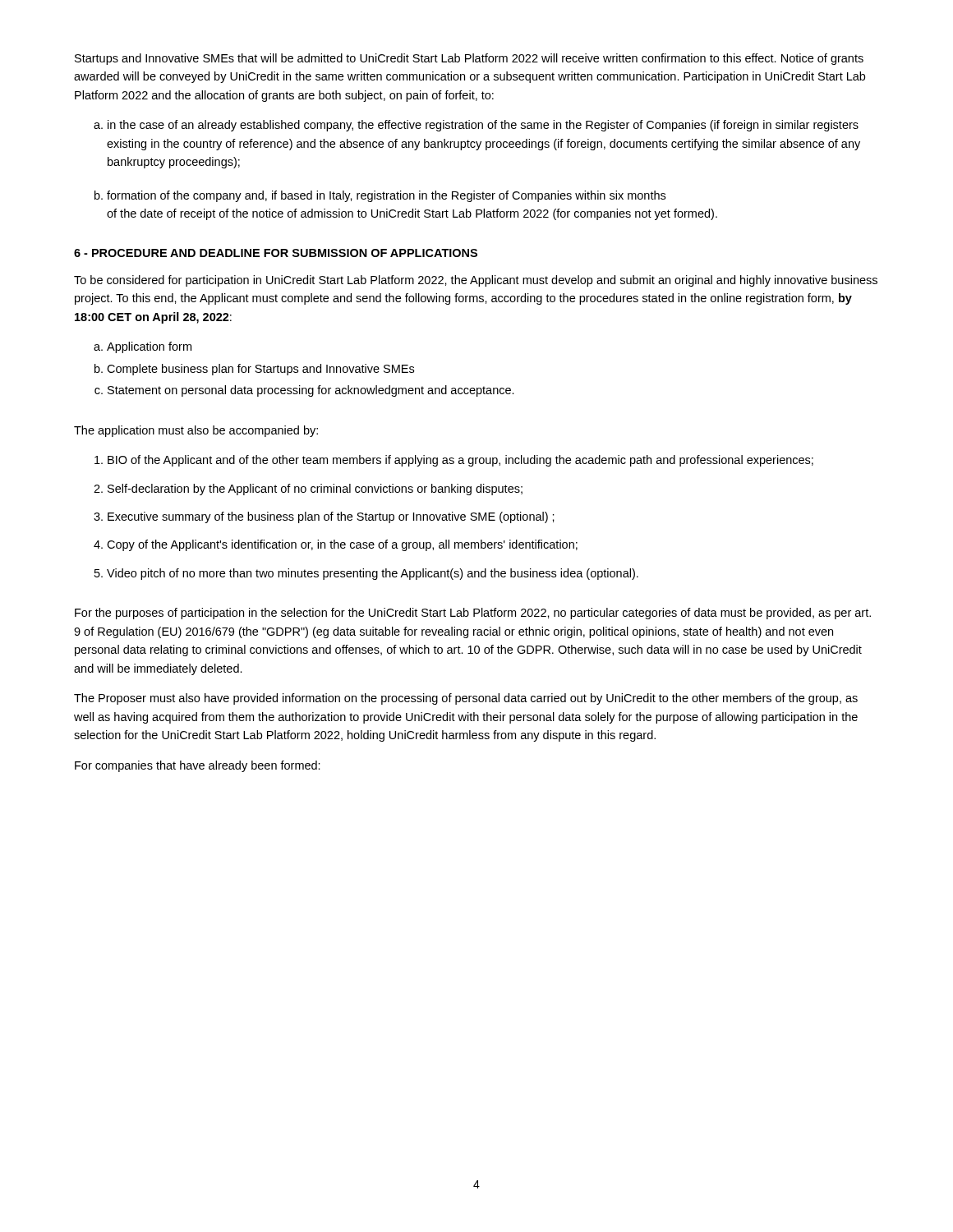Navigate to the text block starting "Startups and Innovative SMEs that will be admitted"

pyautogui.click(x=470, y=77)
